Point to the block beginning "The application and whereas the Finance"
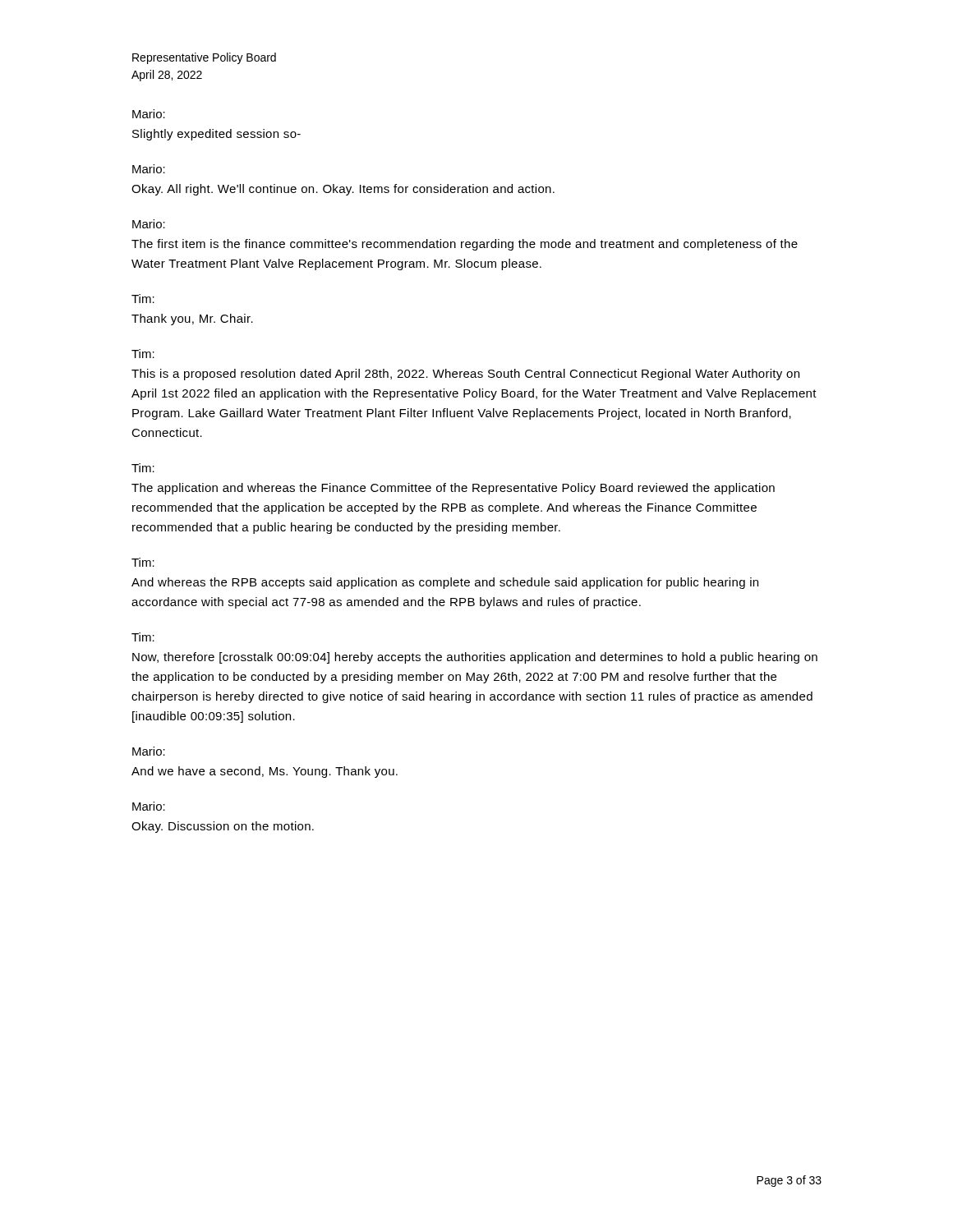Image resolution: width=953 pixels, height=1232 pixels. point(453,507)
